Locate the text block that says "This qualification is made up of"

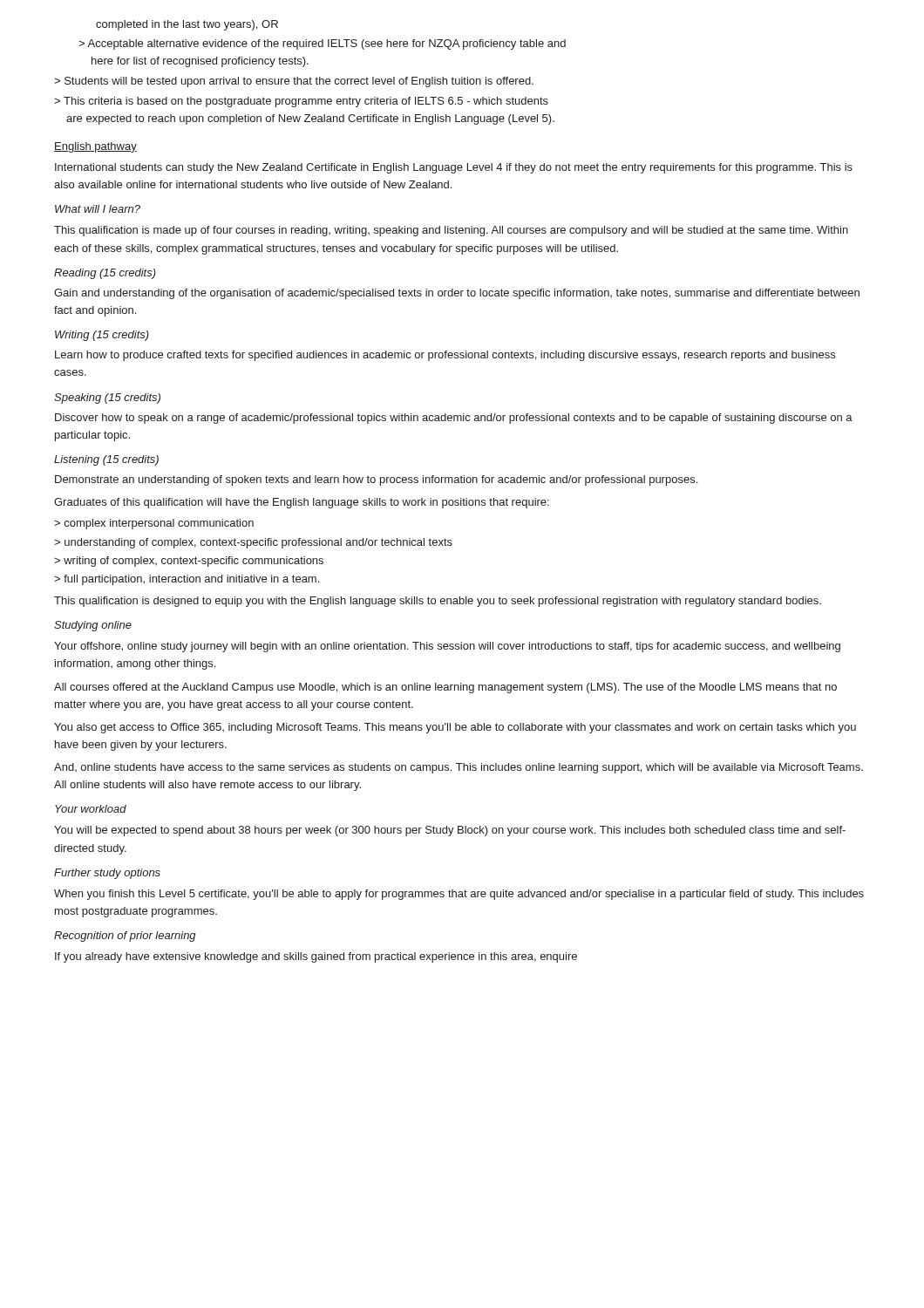pos(451,239)
